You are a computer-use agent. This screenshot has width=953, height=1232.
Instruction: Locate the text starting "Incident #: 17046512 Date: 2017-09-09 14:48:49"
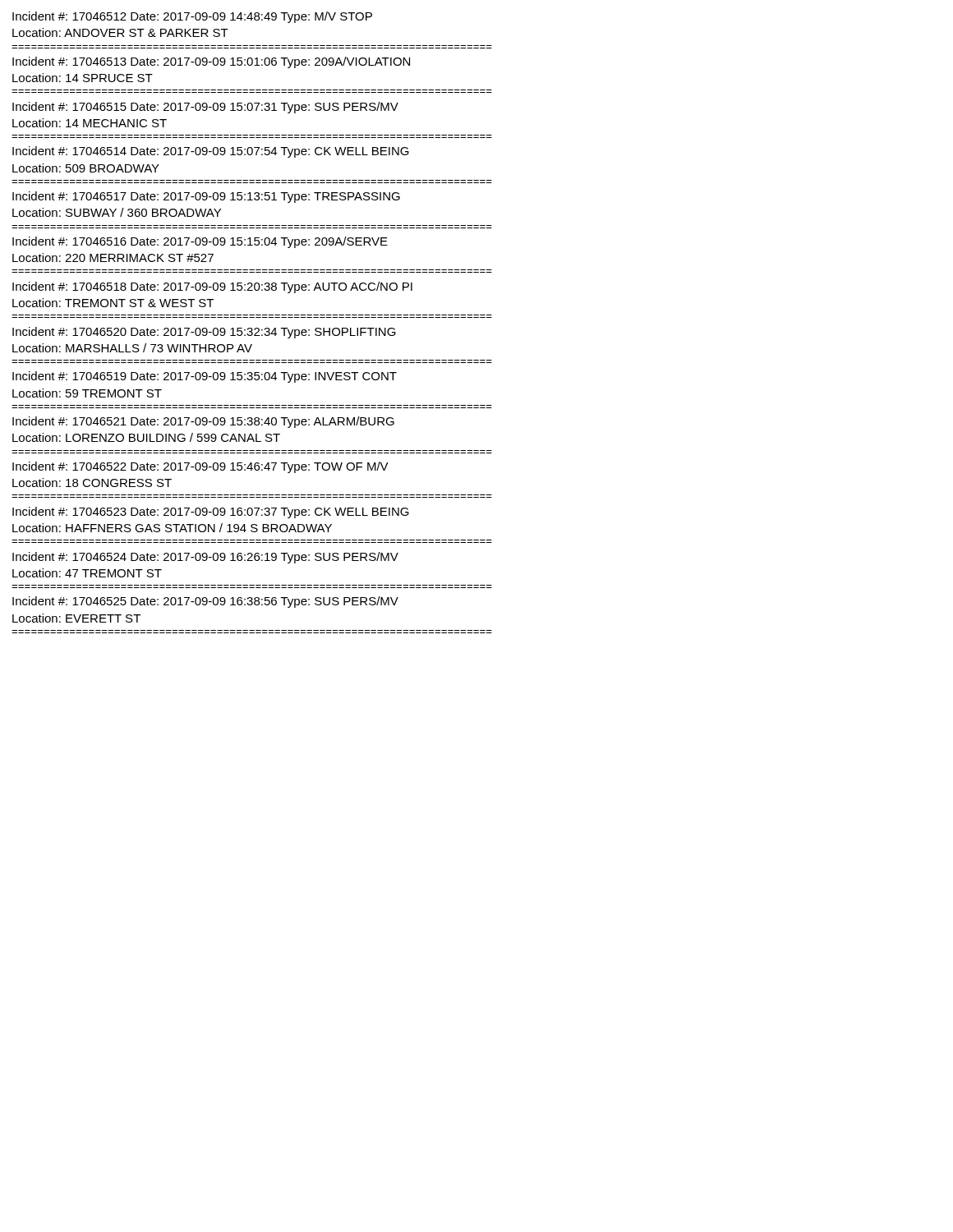click(192, 17)
